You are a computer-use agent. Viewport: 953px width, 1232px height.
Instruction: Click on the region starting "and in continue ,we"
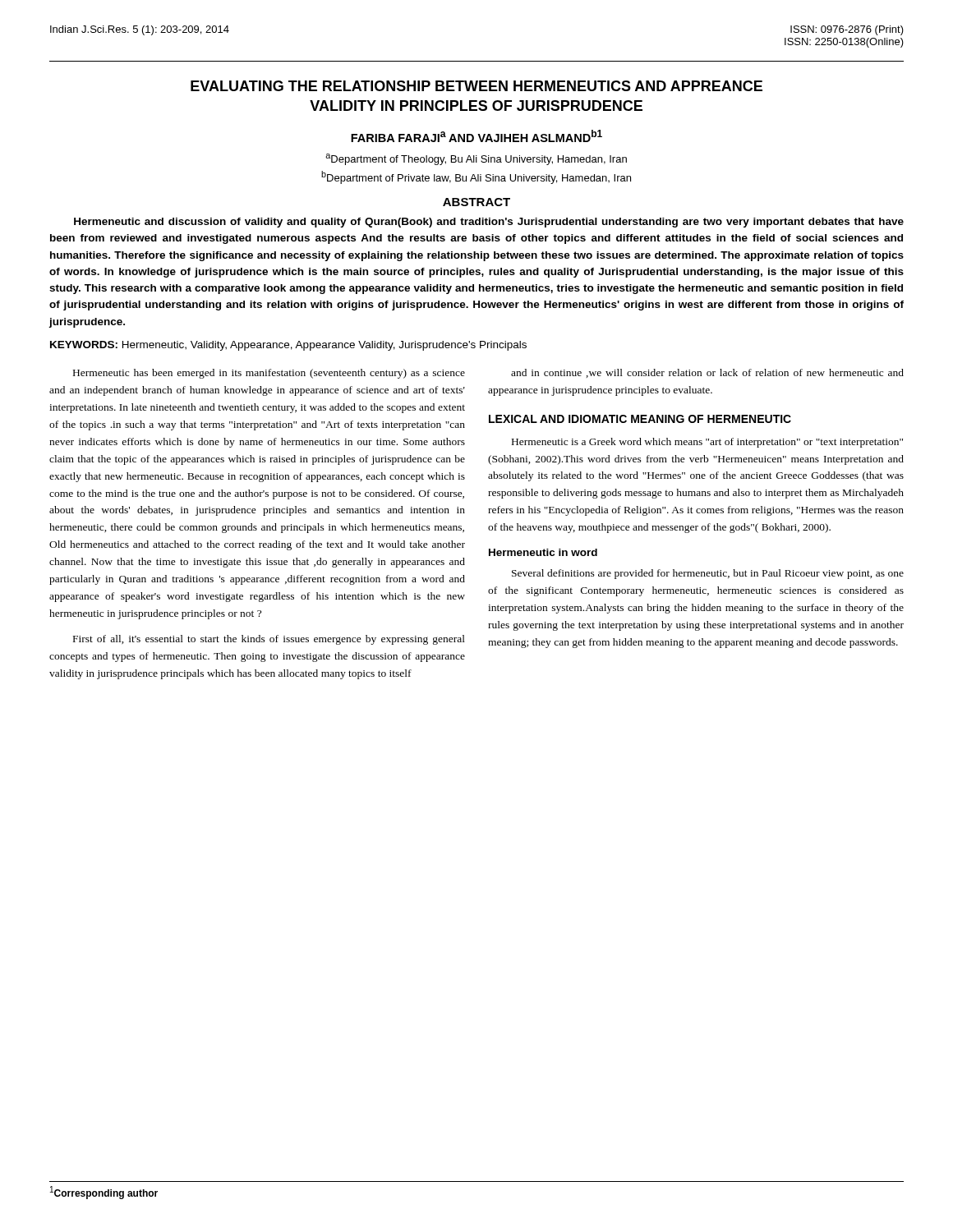696,382
